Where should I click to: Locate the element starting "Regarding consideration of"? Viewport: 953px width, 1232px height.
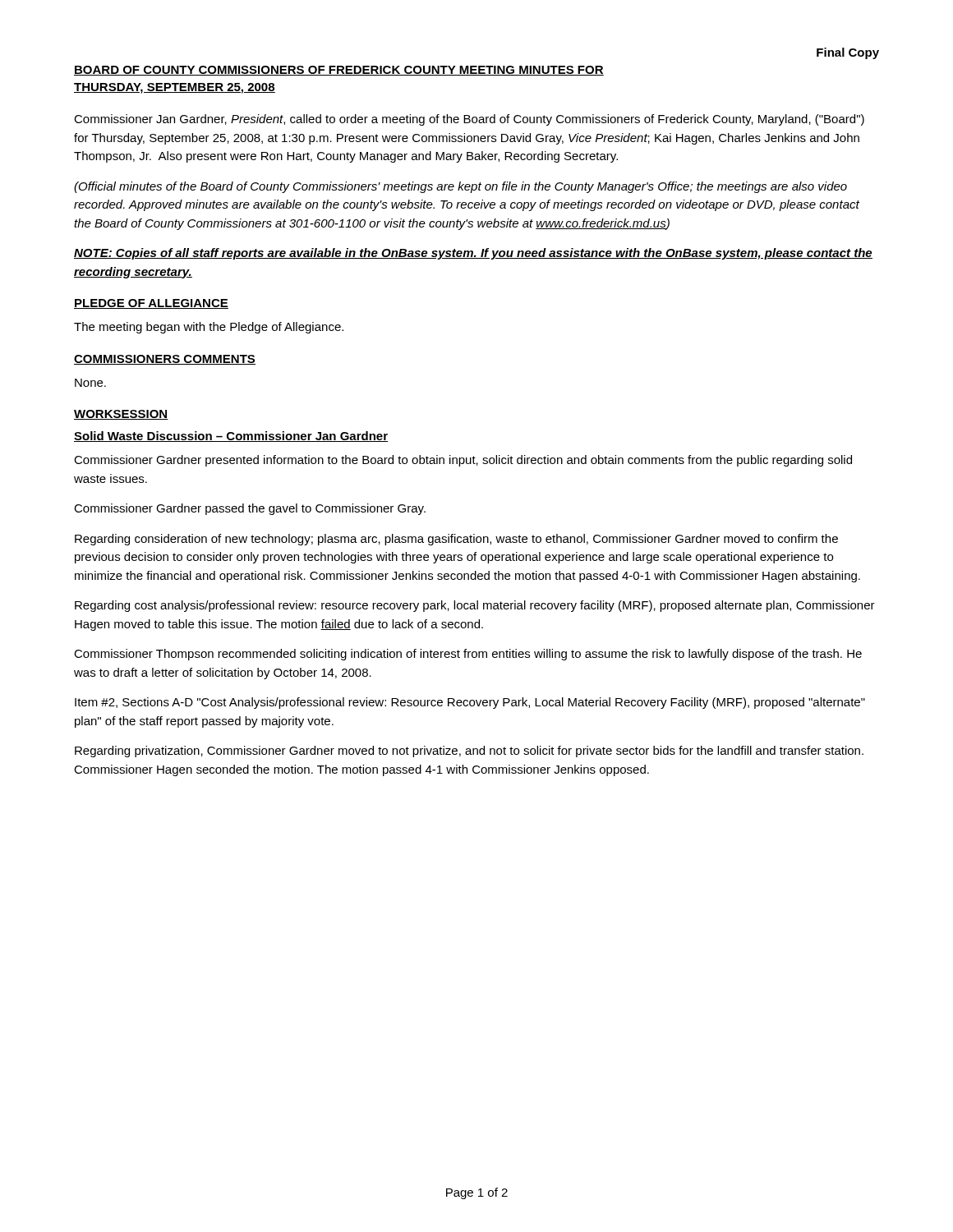(x=467, y=556)
